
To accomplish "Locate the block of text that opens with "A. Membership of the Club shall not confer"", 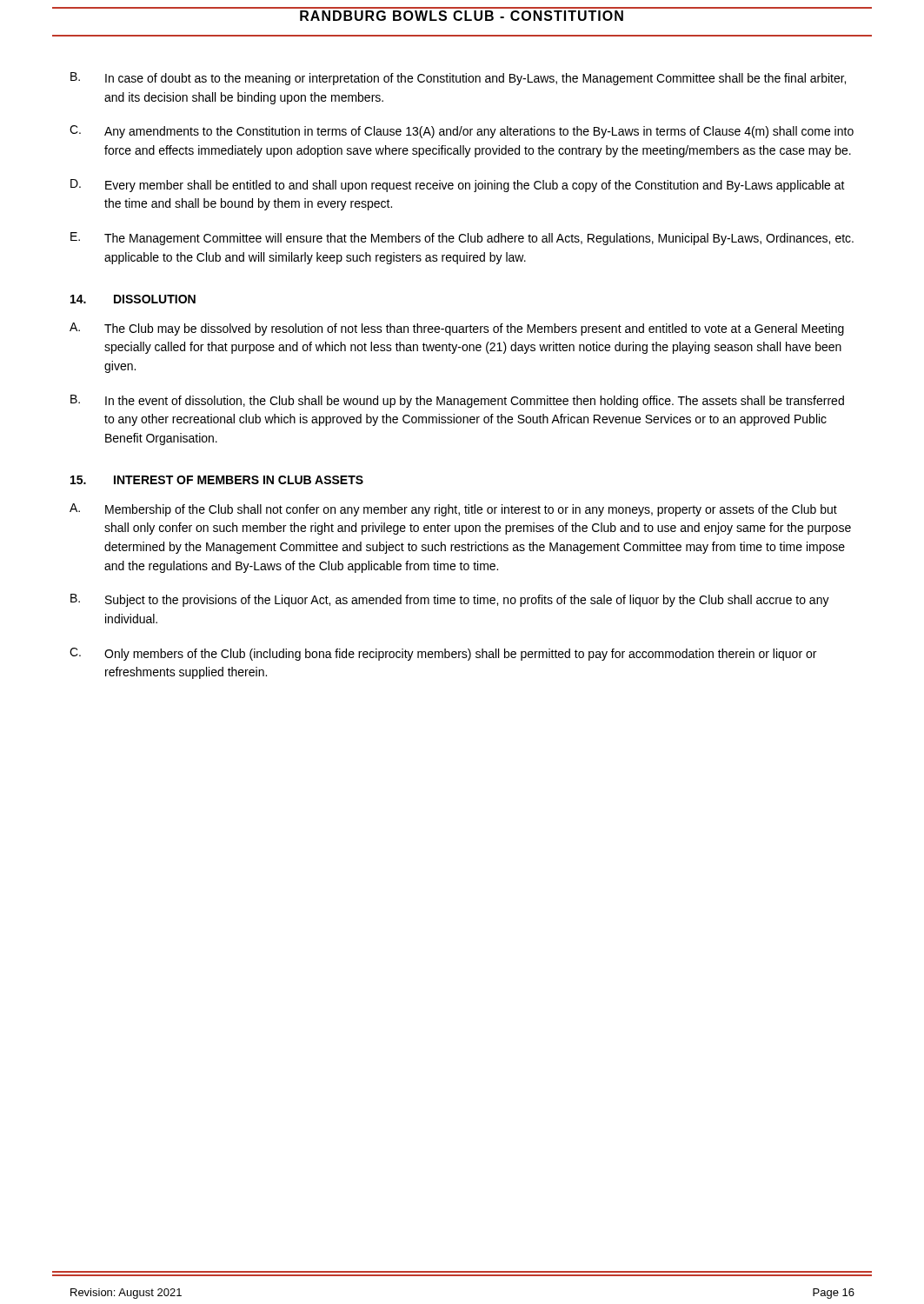I will pos(462,538).
